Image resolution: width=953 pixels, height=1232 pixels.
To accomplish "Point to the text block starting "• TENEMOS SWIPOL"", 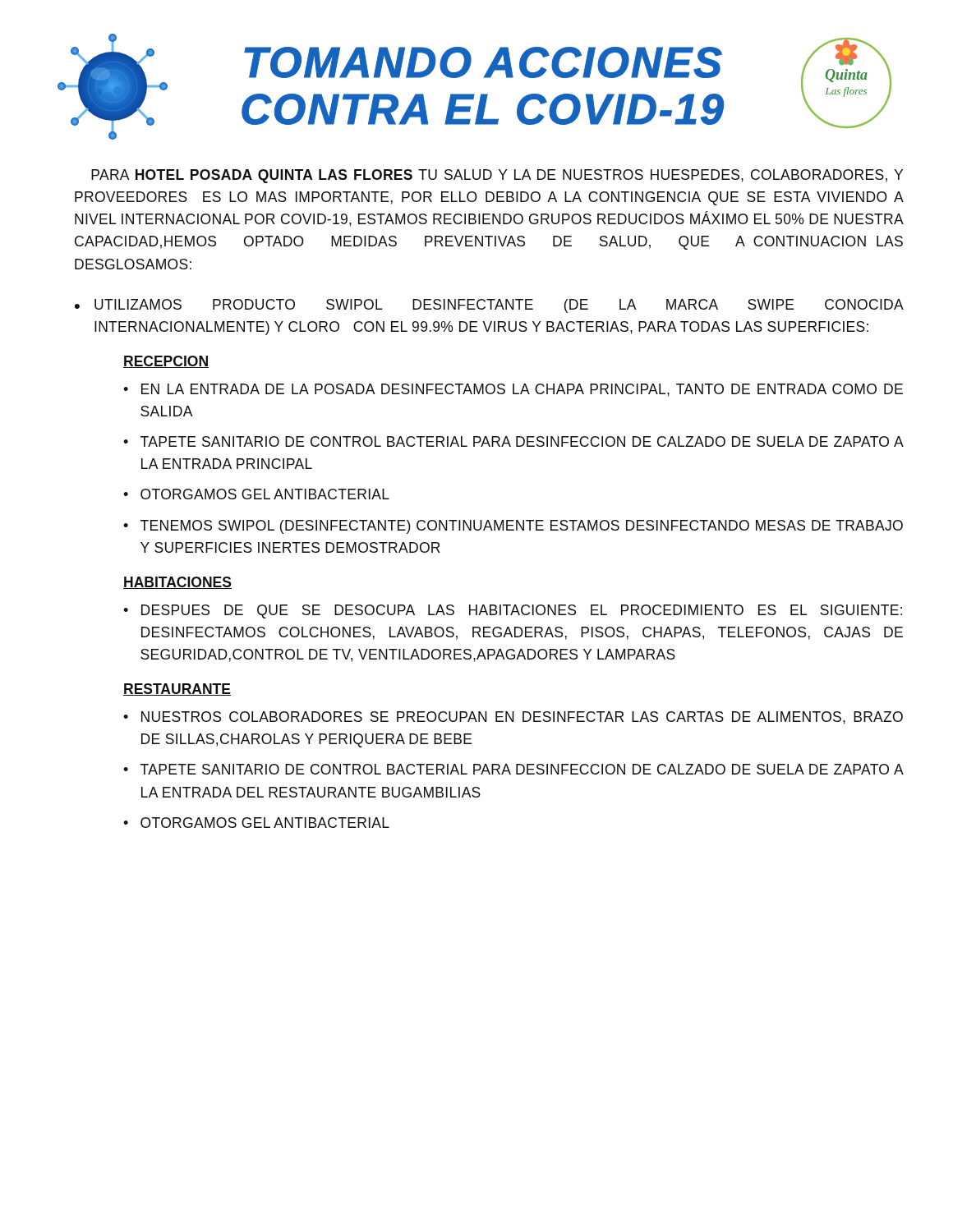I will [x=513, y=537].
